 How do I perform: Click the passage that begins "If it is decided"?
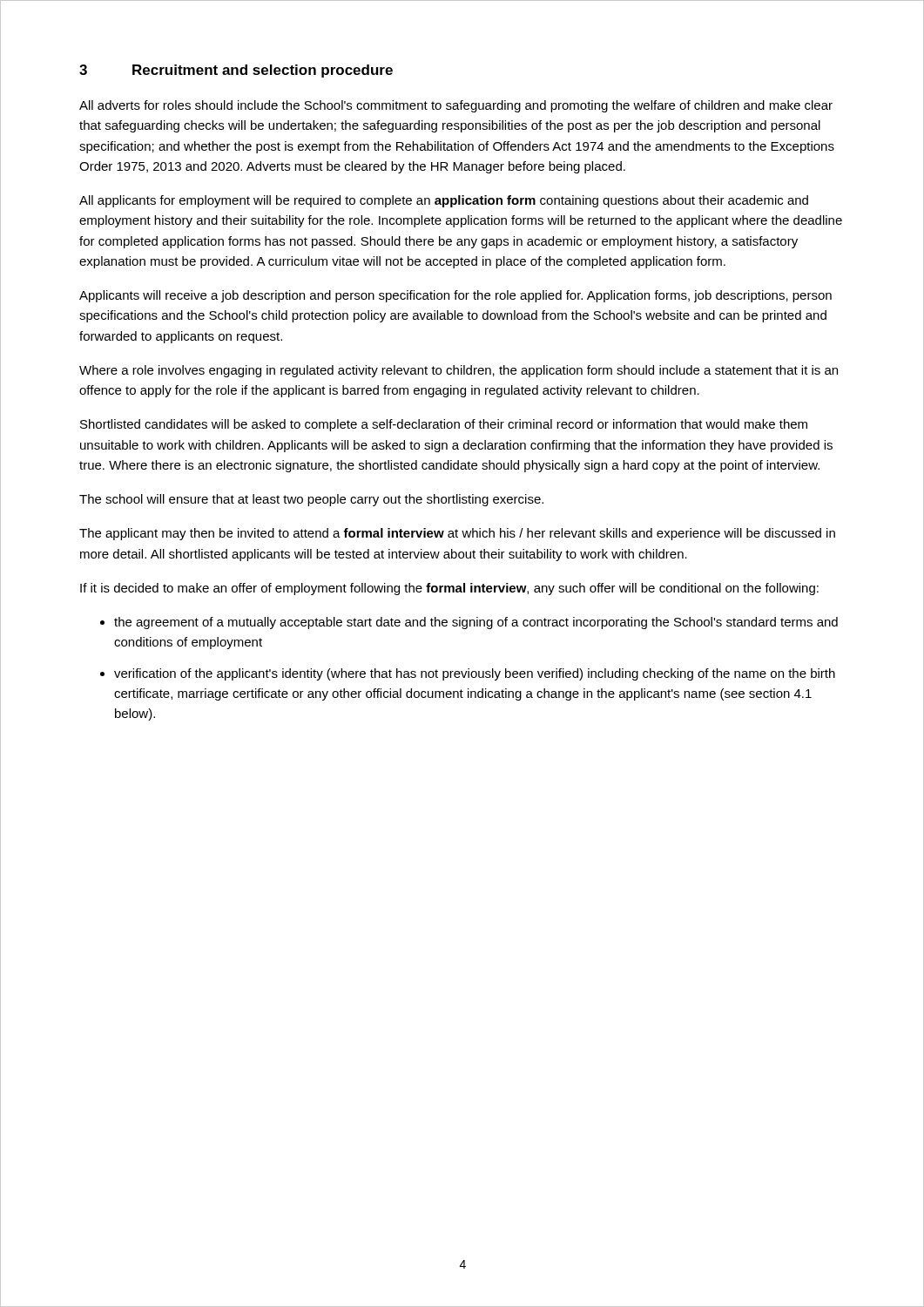point(449,587)
